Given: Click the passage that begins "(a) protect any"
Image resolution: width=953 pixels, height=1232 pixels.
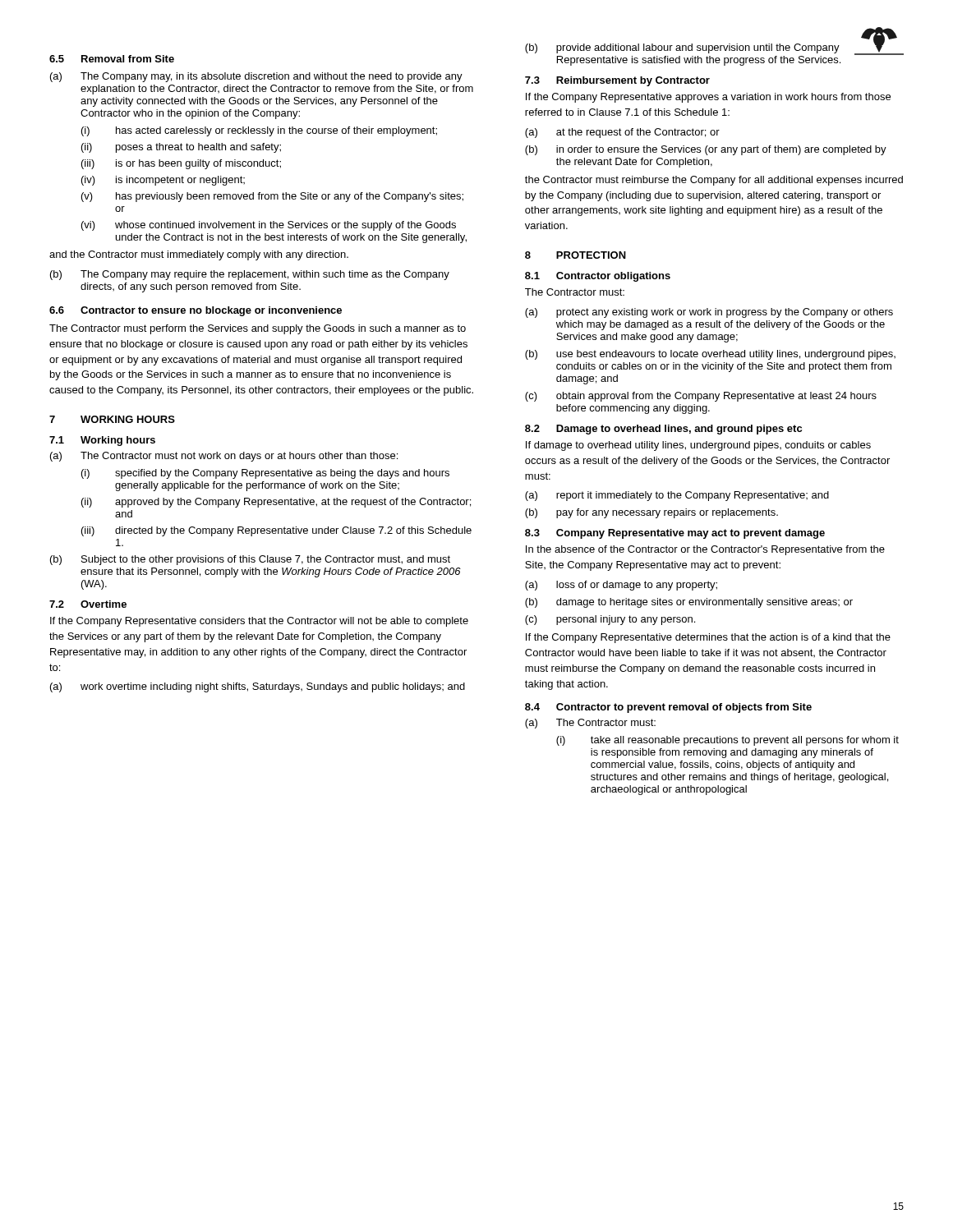Looking at the screenshot, I should (714, 324).
